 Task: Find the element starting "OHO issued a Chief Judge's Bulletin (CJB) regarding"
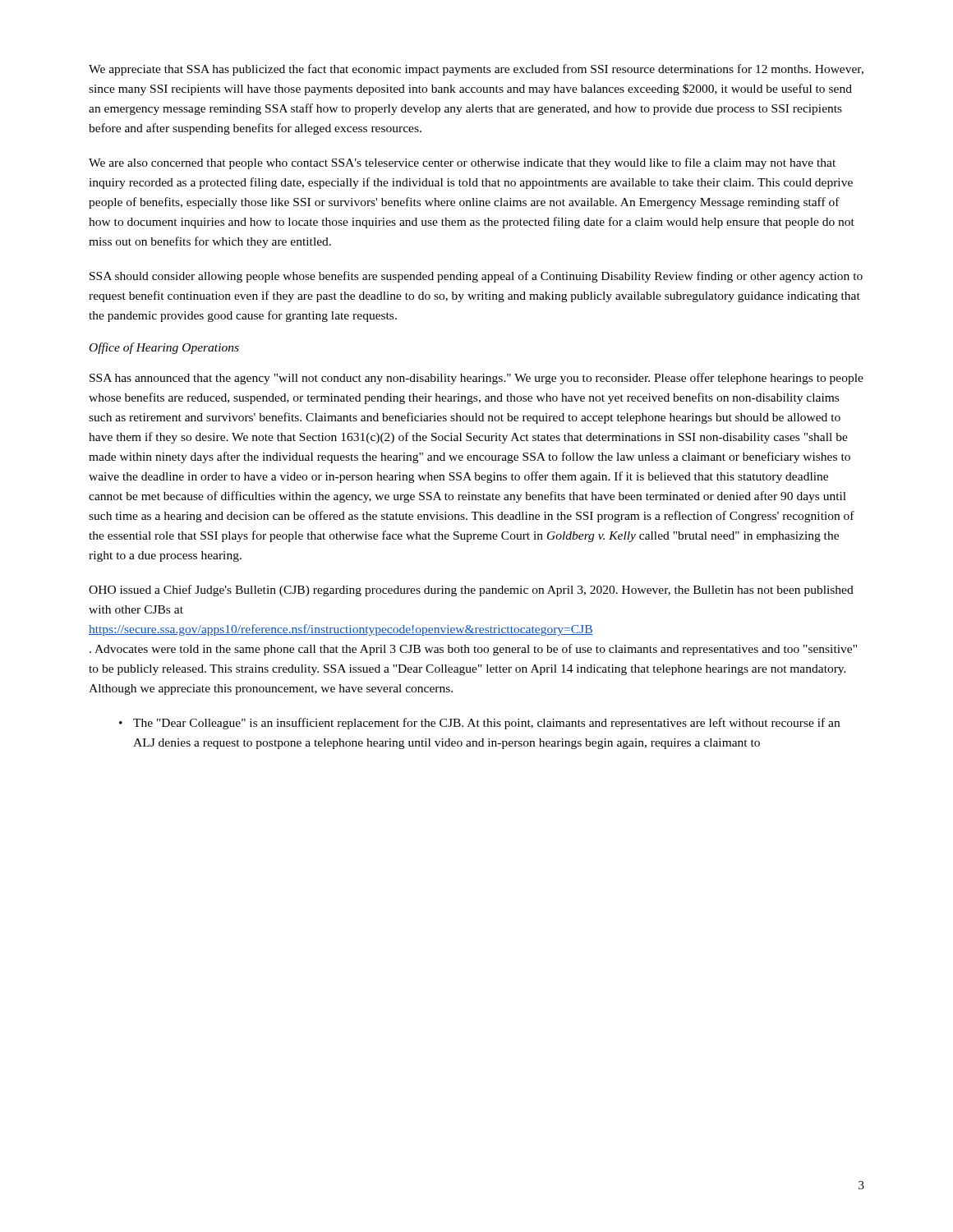tap(473, 639)
